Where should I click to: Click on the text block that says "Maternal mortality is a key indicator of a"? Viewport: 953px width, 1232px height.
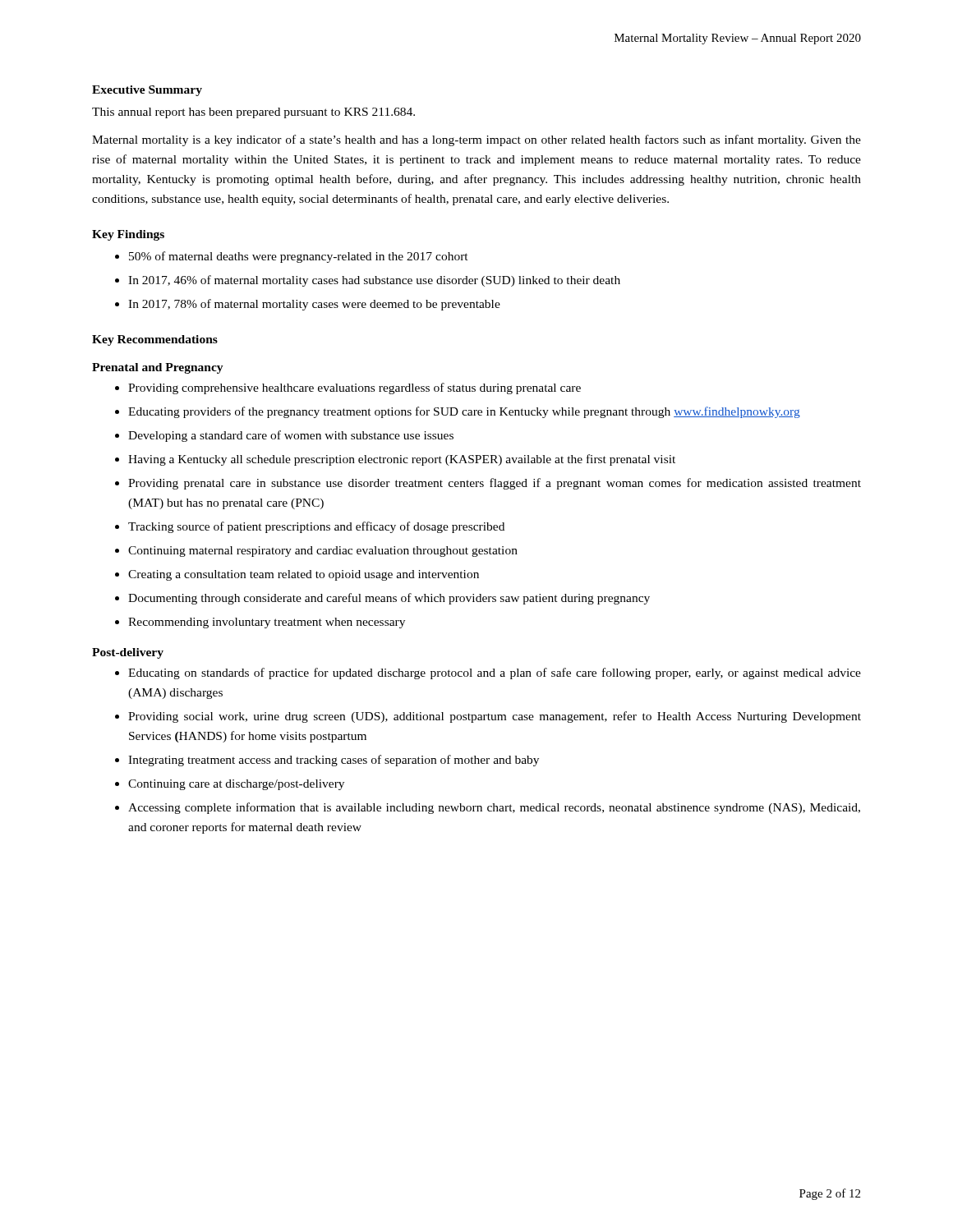pos(476,169)
